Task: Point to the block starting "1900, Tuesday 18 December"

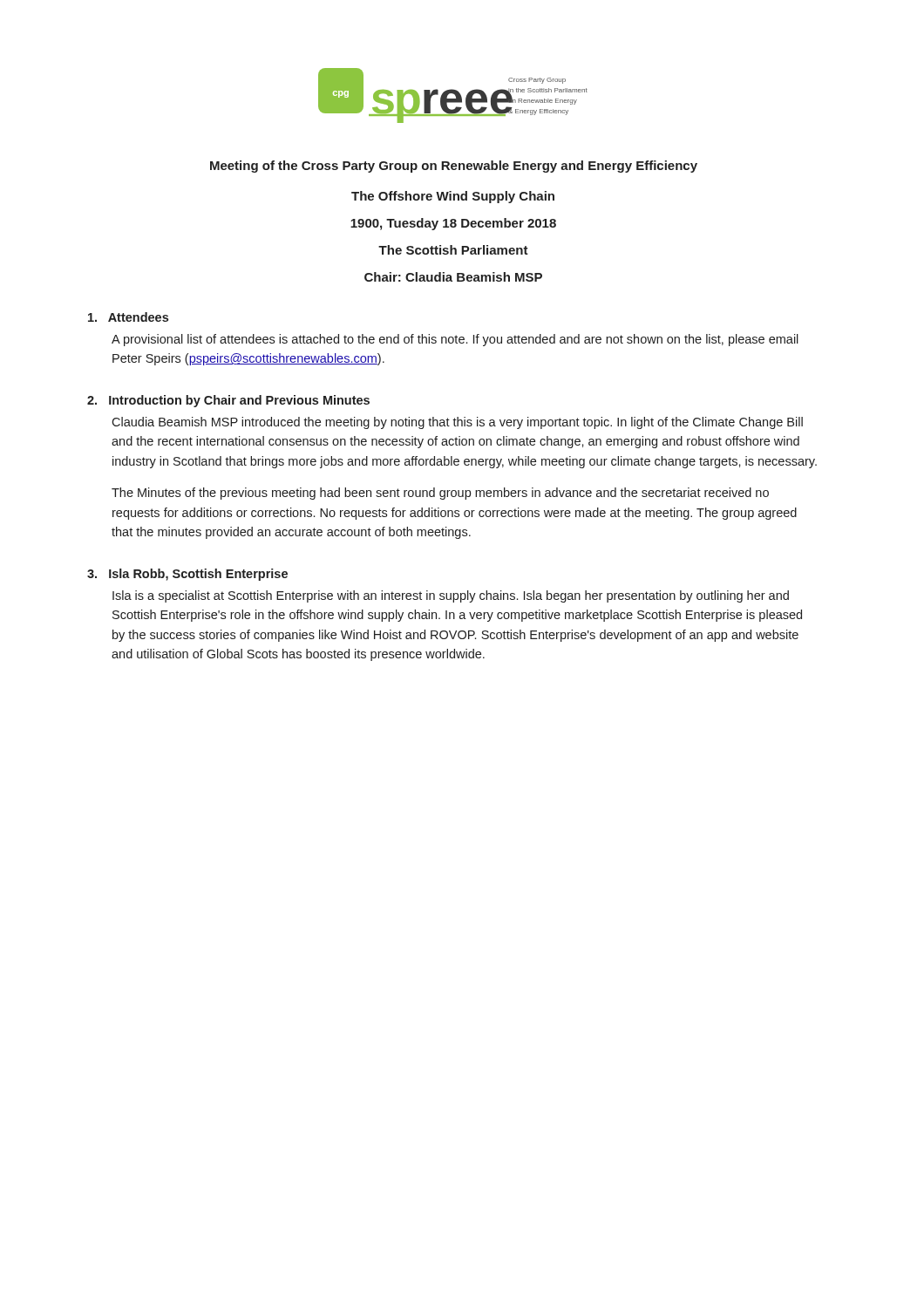Action: 453,223
